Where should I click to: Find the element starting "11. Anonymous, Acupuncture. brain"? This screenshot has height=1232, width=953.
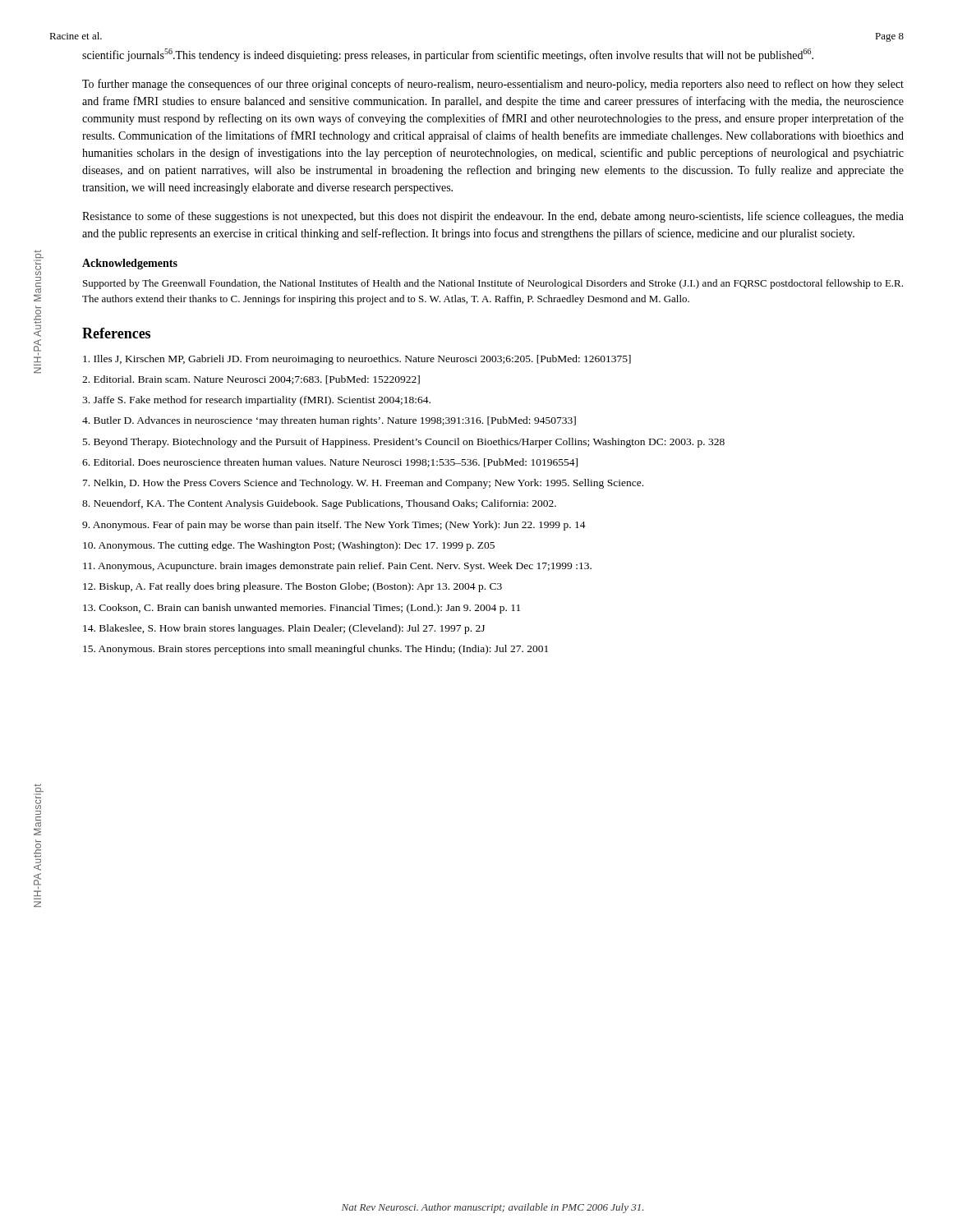point(337,566)
